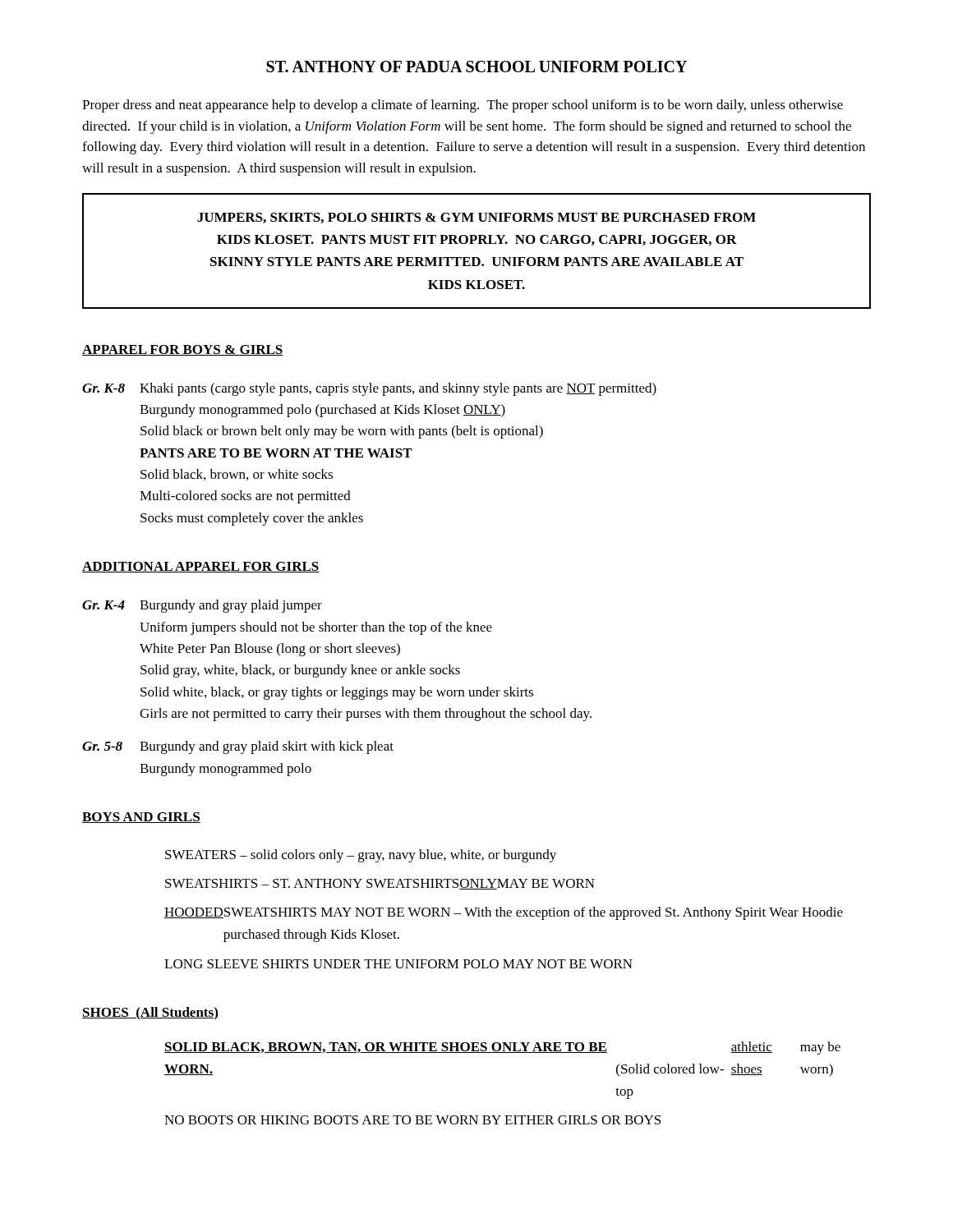
Task: Locate the block of text that opens with "SOLID BLACK, BROWN, TAN, OR WHITE SHOES"
Action: 502,1048
